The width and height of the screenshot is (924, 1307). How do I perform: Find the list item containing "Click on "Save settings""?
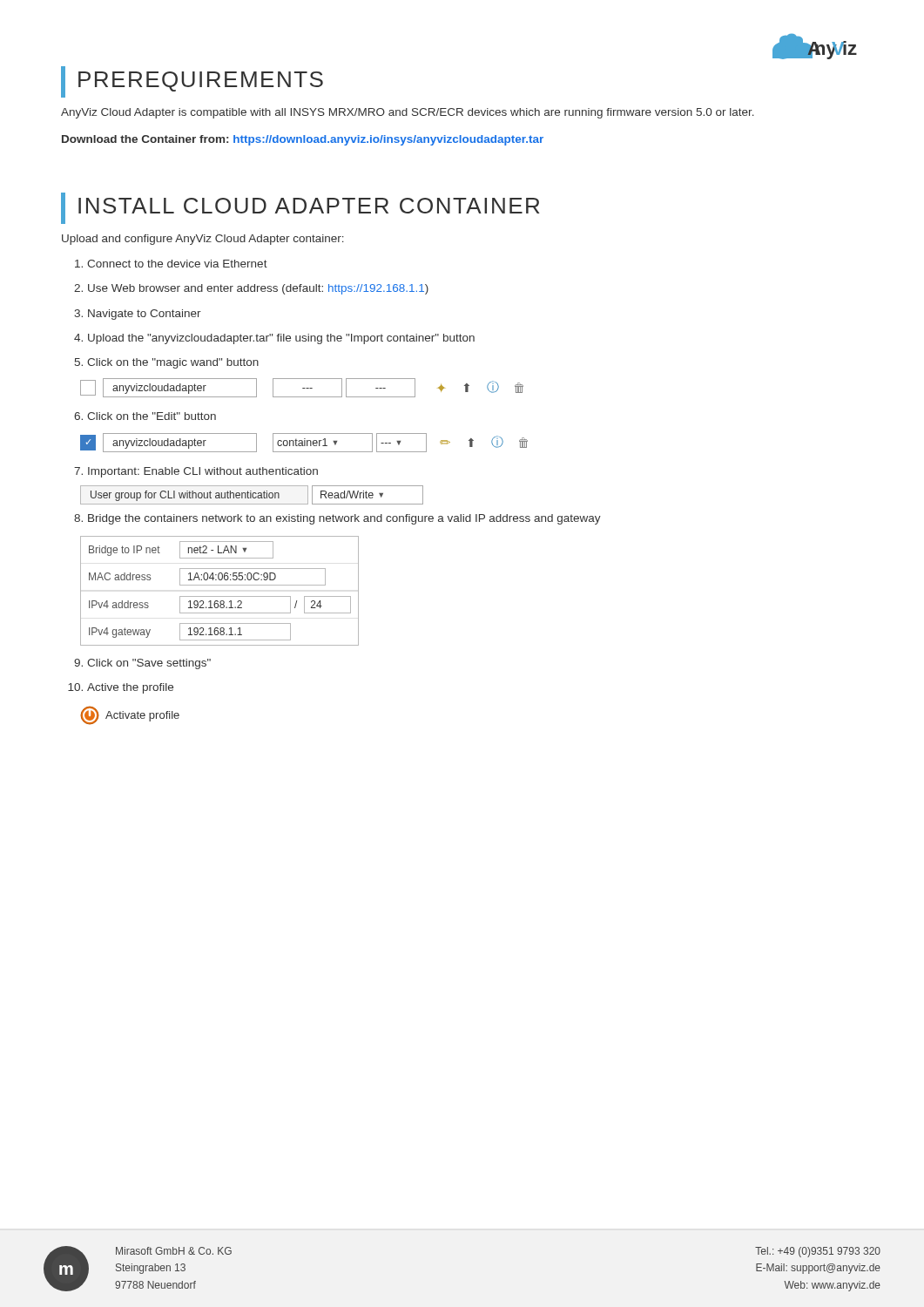[x=149, y=663]
